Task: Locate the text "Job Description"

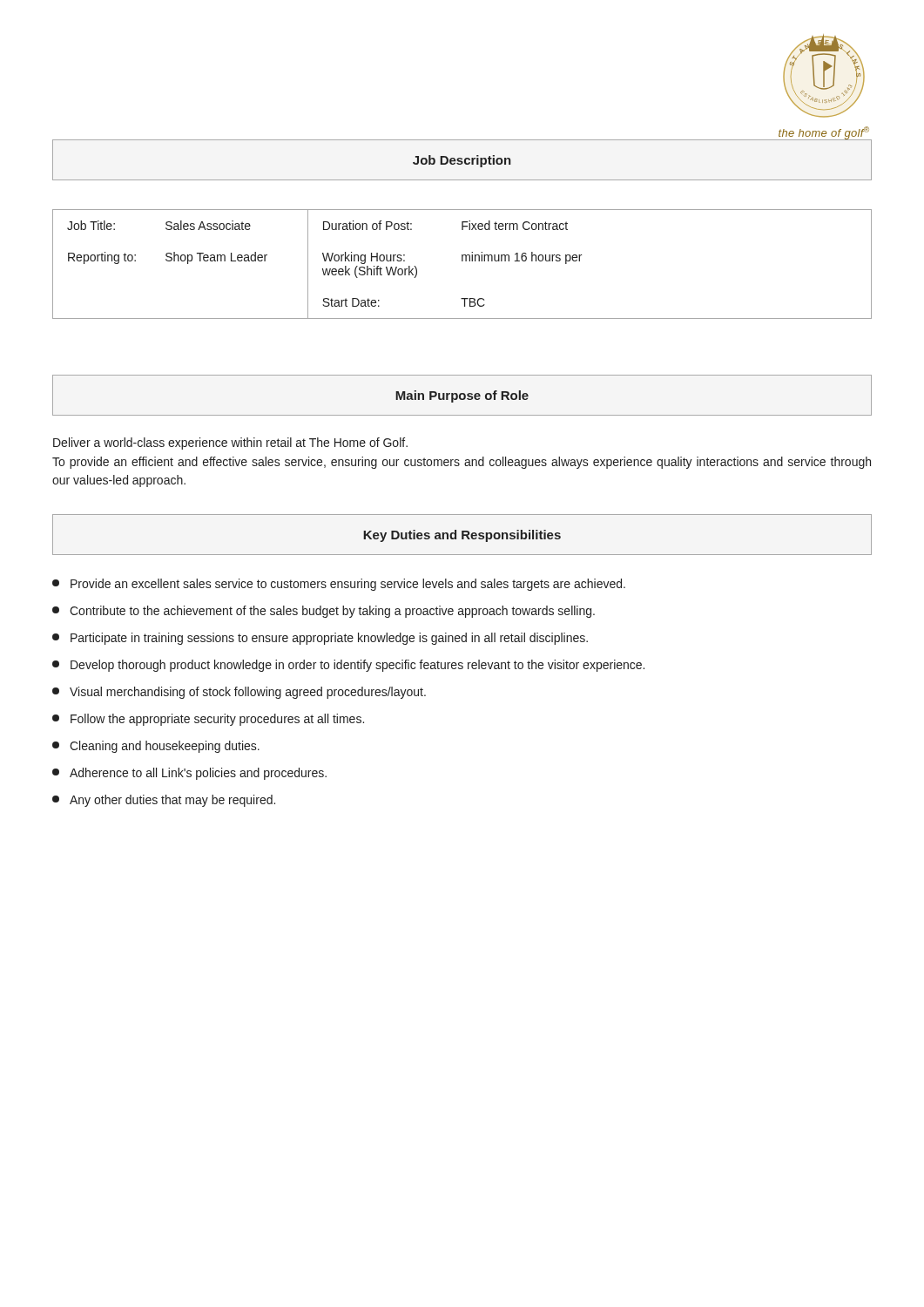Action: [462, 160]
